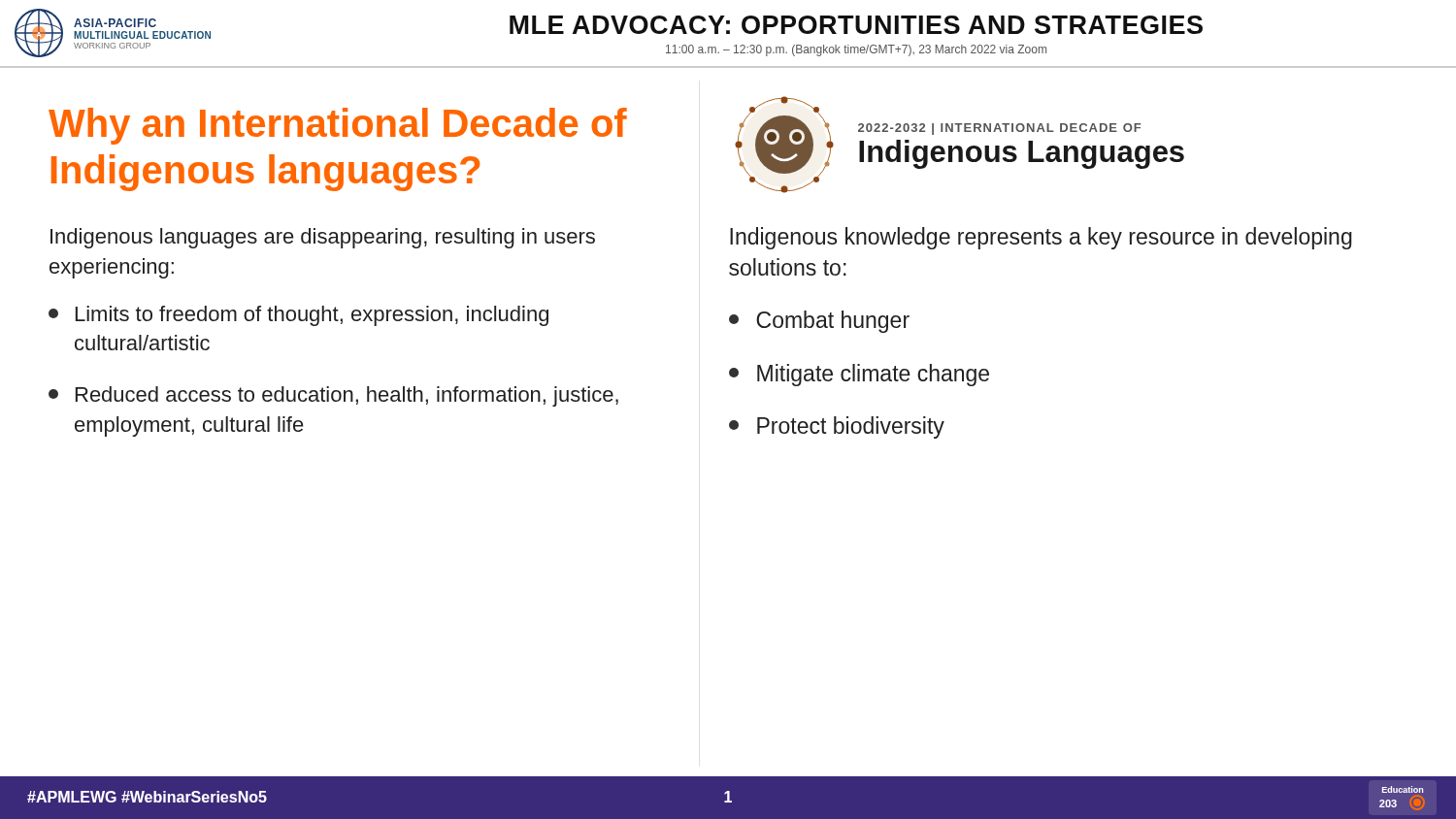
Task: Navigate to the text block starting "Reduced access to"
Action: pos(354,410)
